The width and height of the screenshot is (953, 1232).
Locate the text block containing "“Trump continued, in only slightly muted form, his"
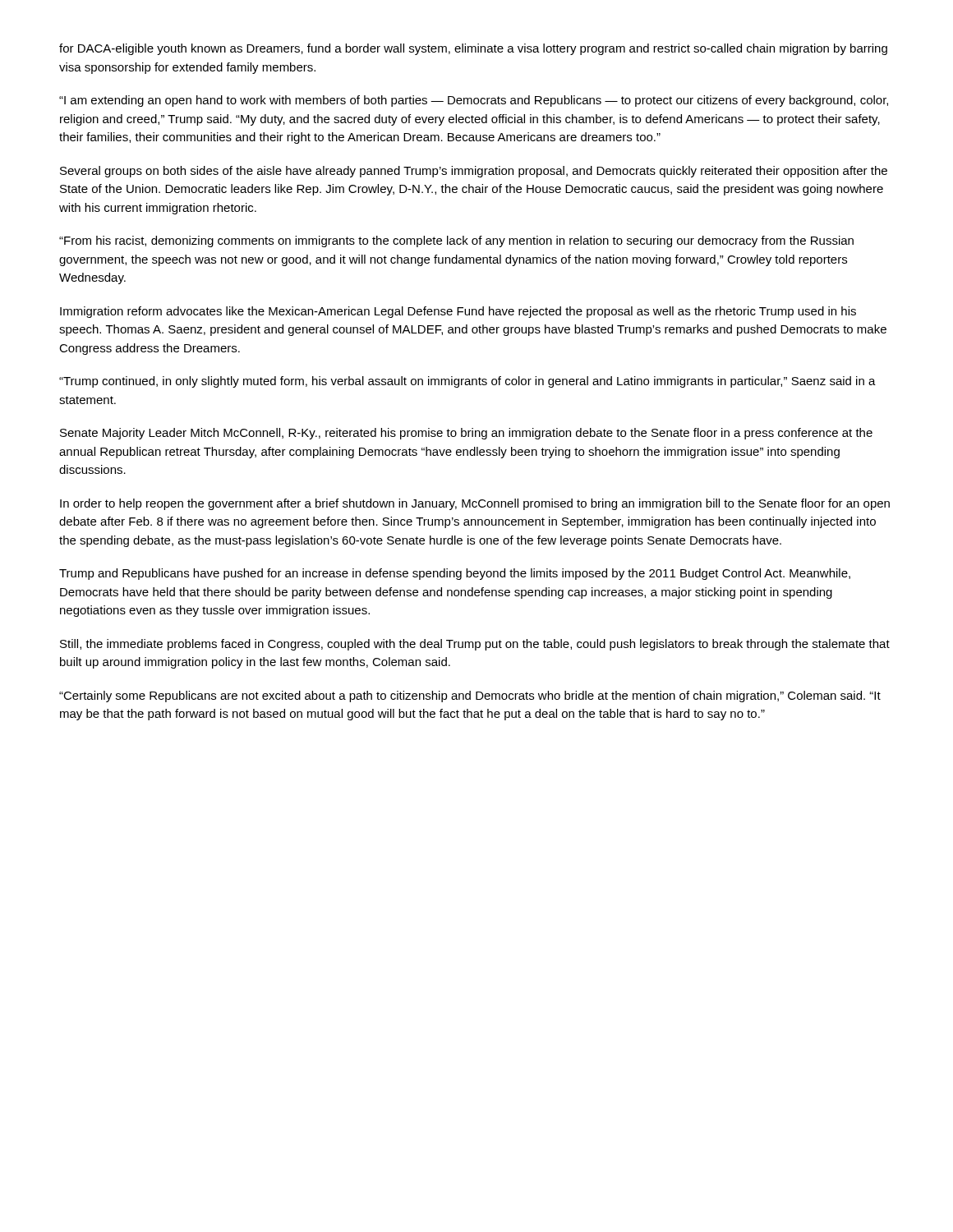[x=467, y=390]
